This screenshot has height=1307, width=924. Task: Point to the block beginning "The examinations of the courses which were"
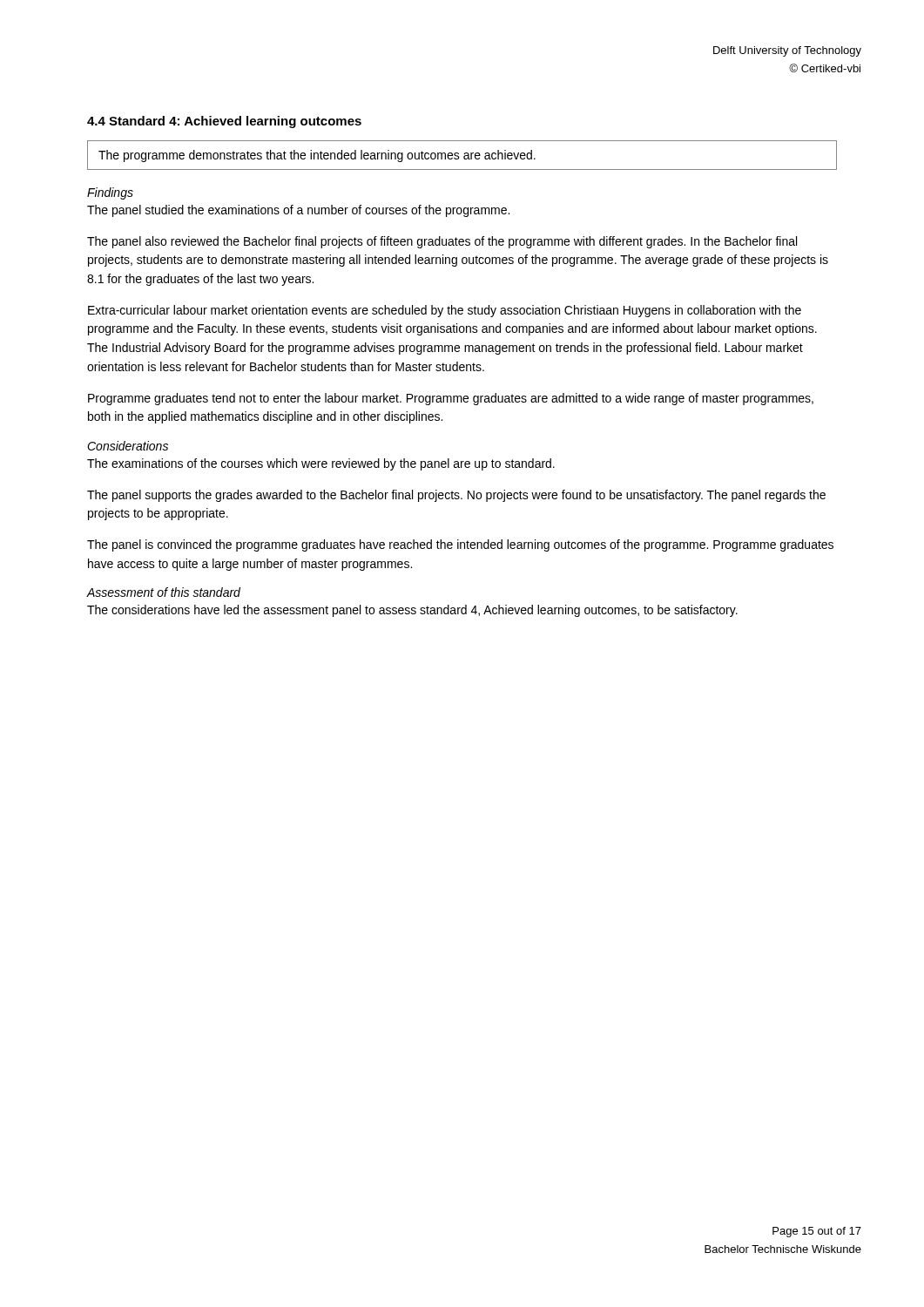pyautogui.click(x=321, y=463)
